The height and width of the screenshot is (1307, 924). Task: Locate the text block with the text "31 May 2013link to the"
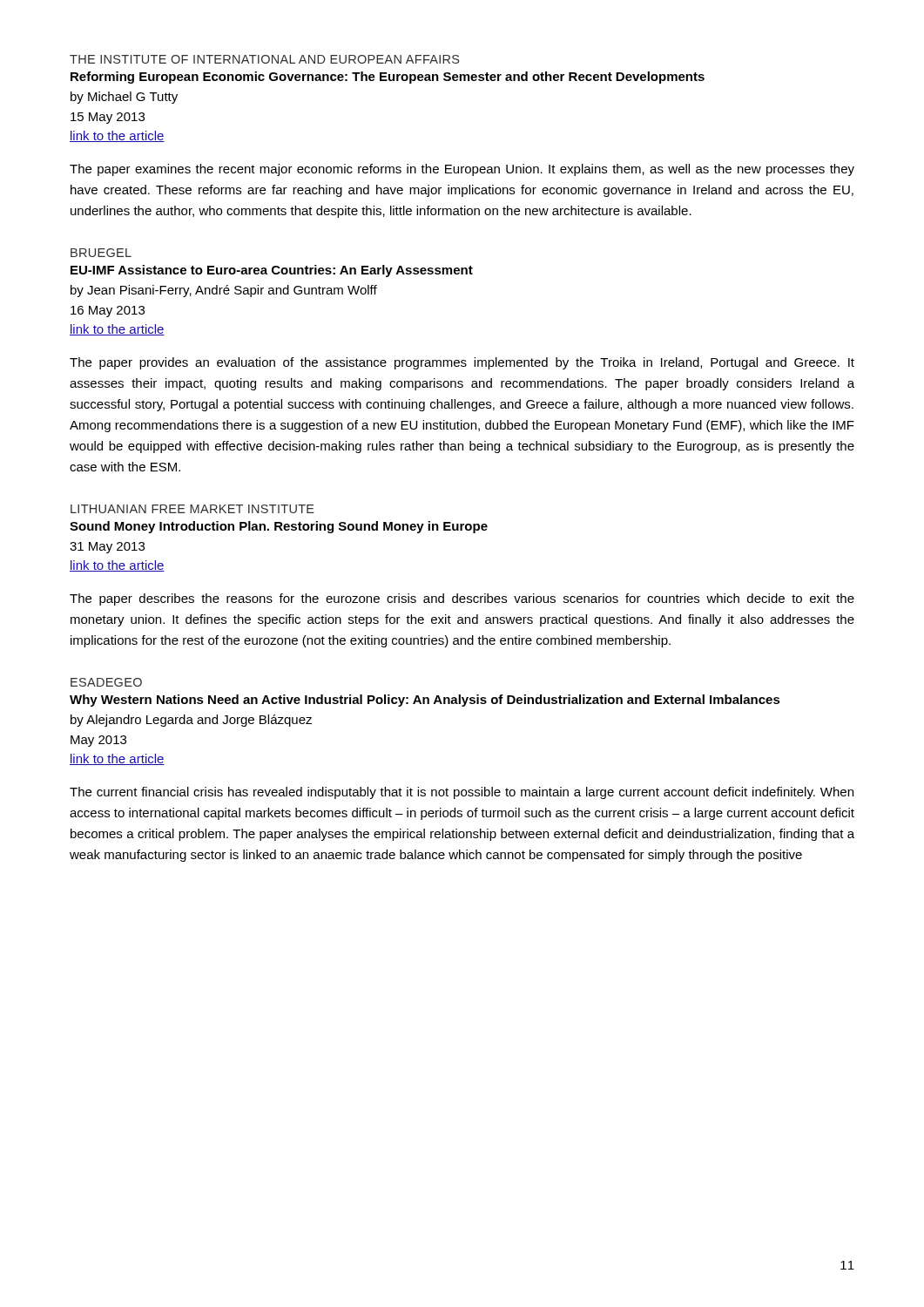click(x=117, y=555)
